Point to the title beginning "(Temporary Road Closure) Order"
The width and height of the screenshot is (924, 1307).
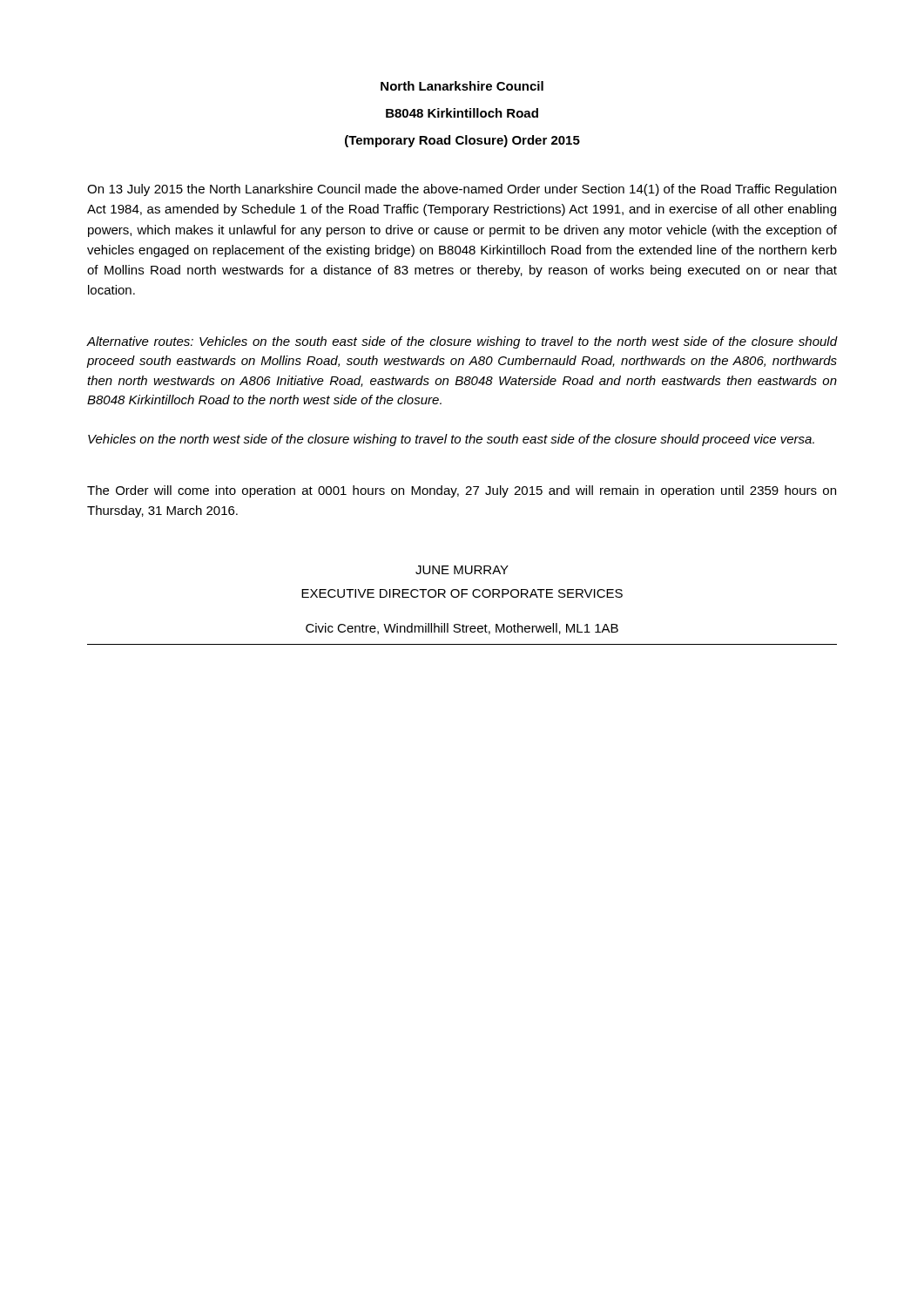[462, 140]
